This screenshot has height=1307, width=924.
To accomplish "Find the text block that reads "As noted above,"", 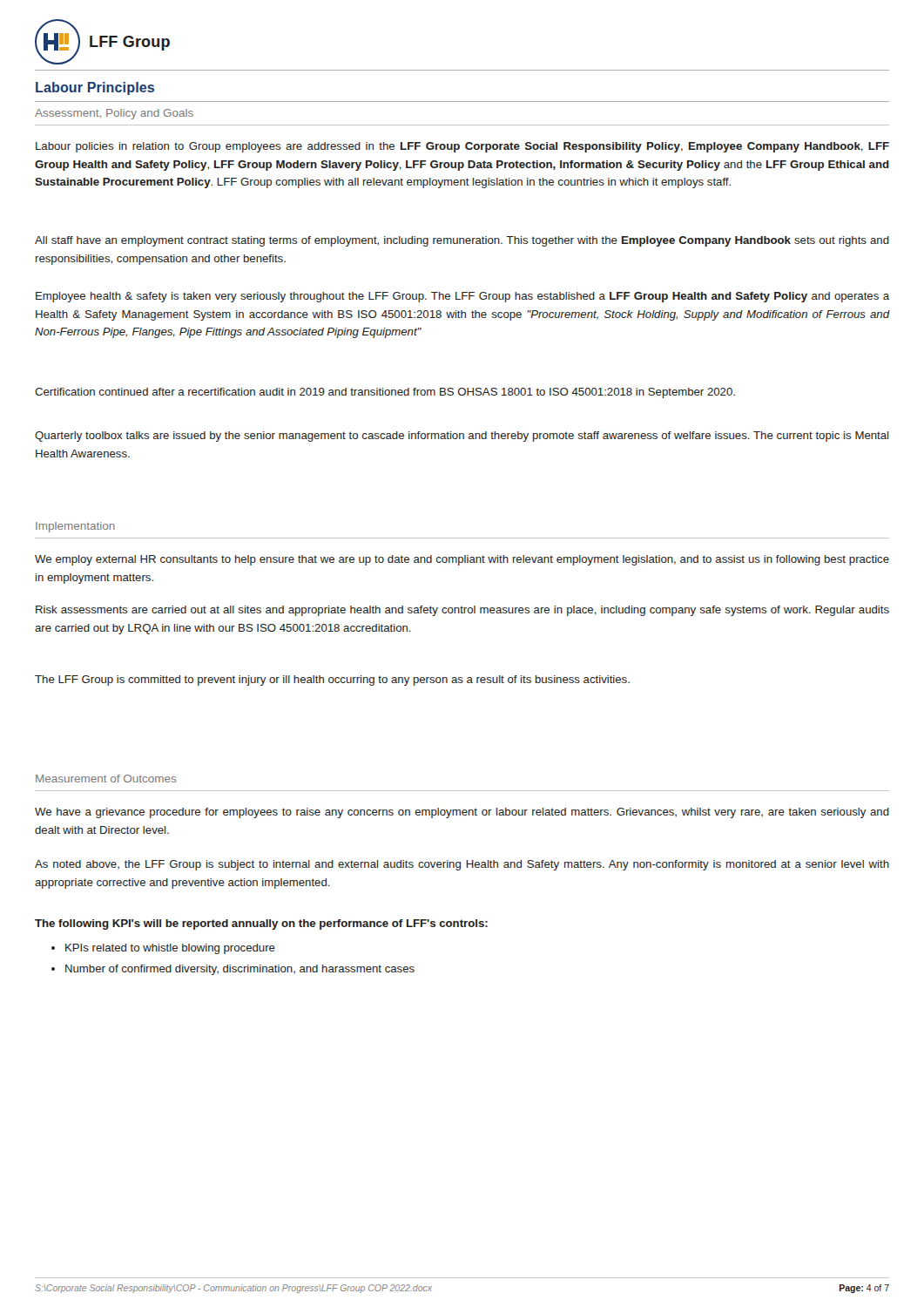I will pos(462,873).
